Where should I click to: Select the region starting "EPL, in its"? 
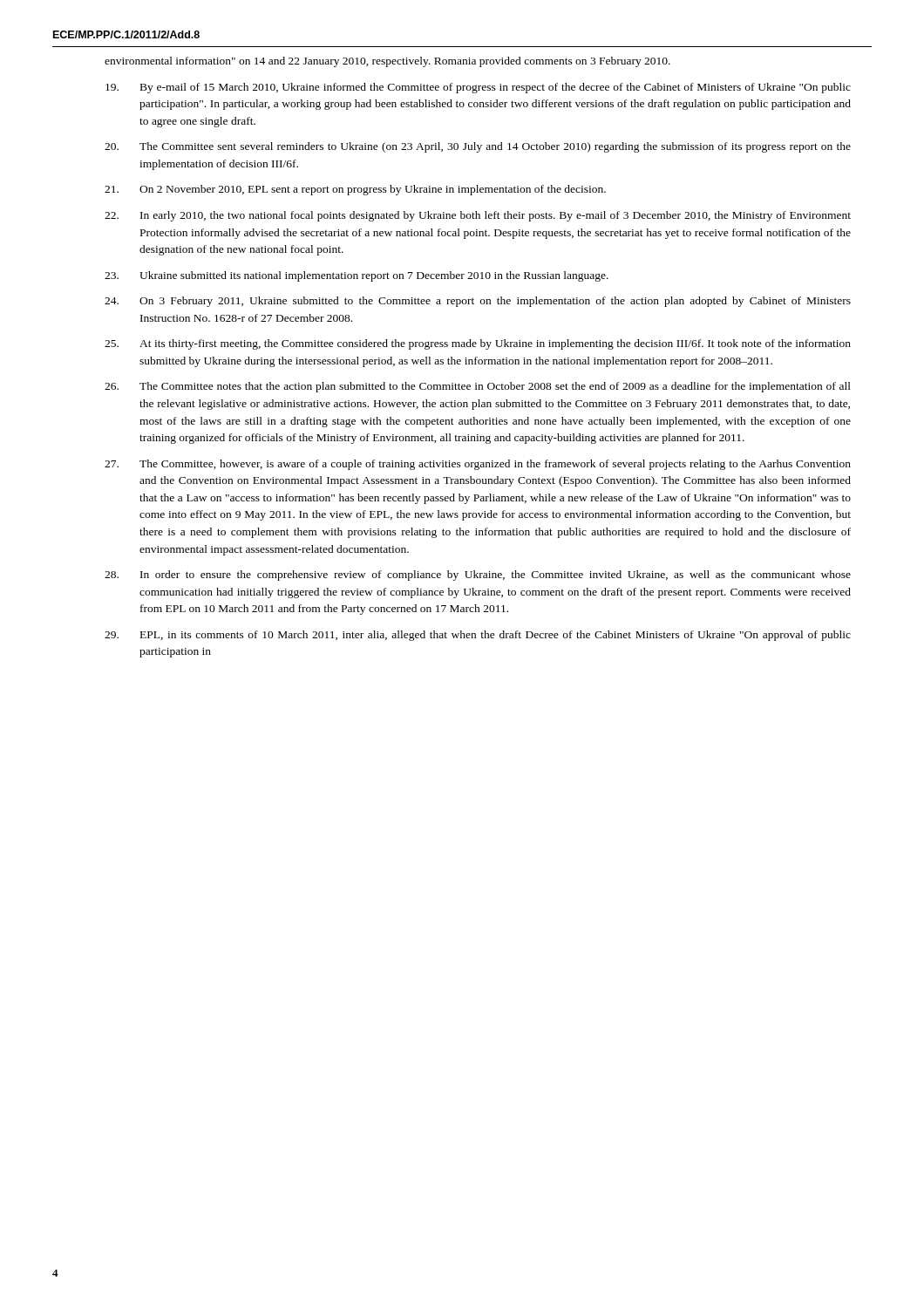(478, 643)
